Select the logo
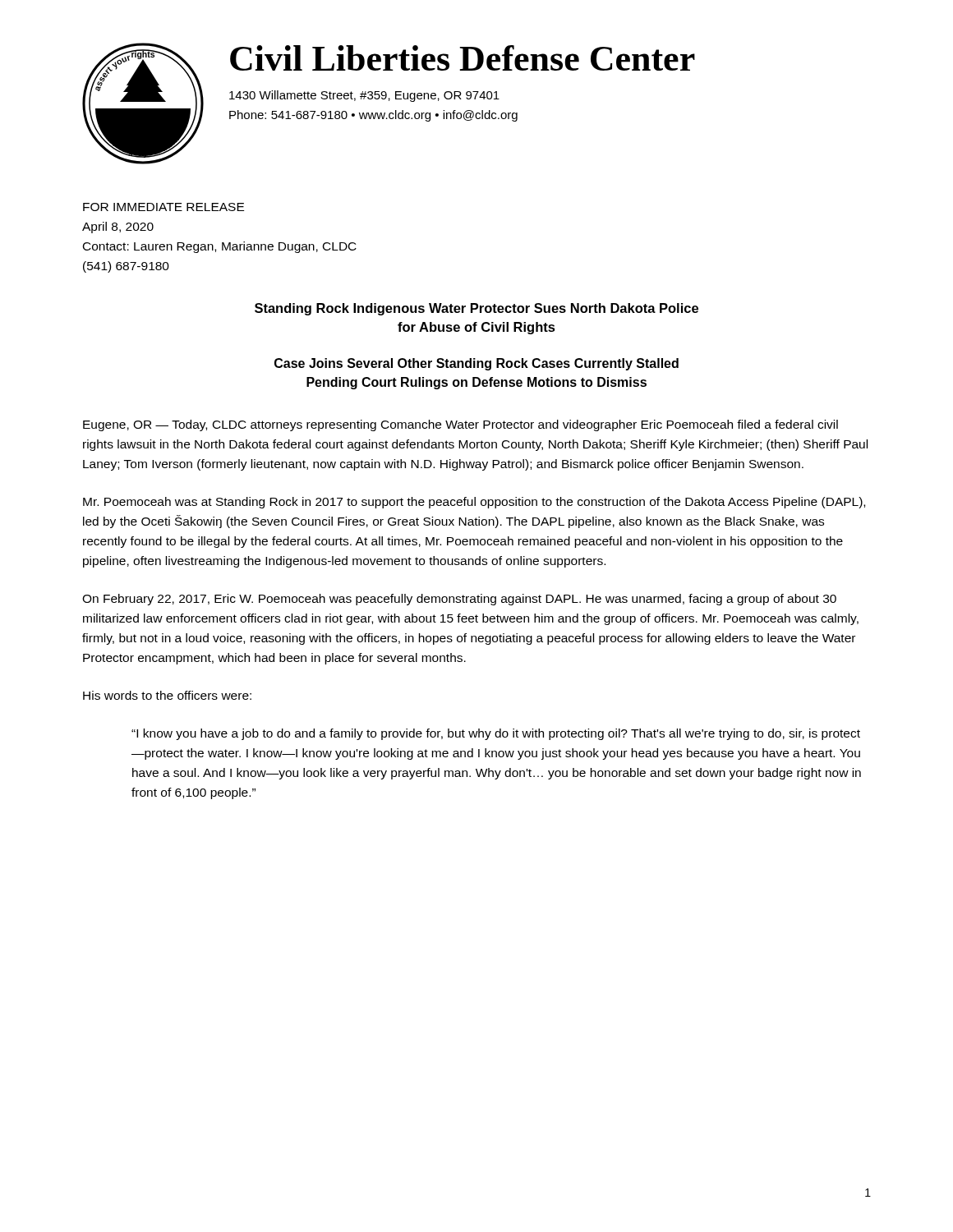This screenshot has height=1232, width=953. (x=143, y=105)
